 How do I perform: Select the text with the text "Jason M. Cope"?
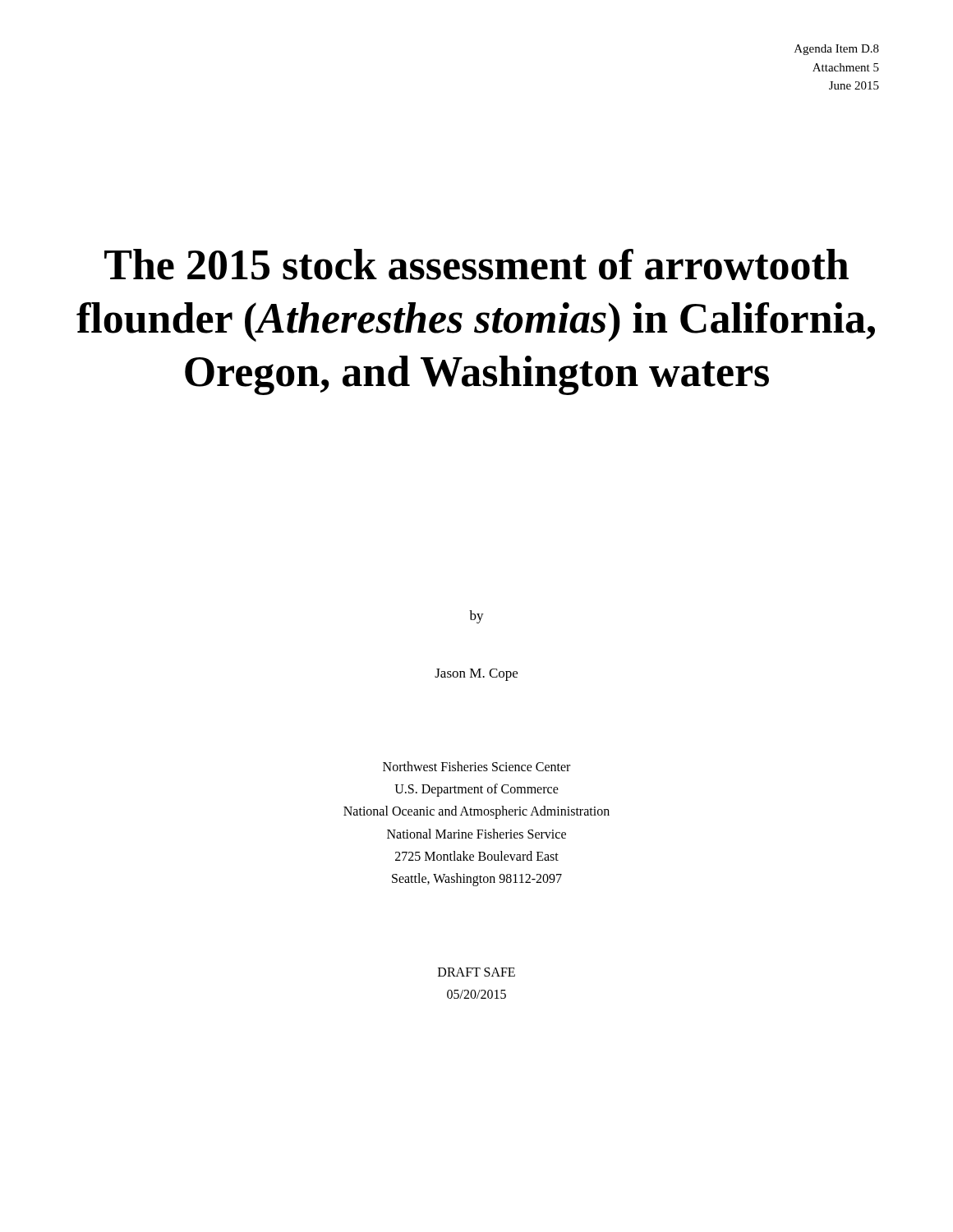click(x=476, y=673)
